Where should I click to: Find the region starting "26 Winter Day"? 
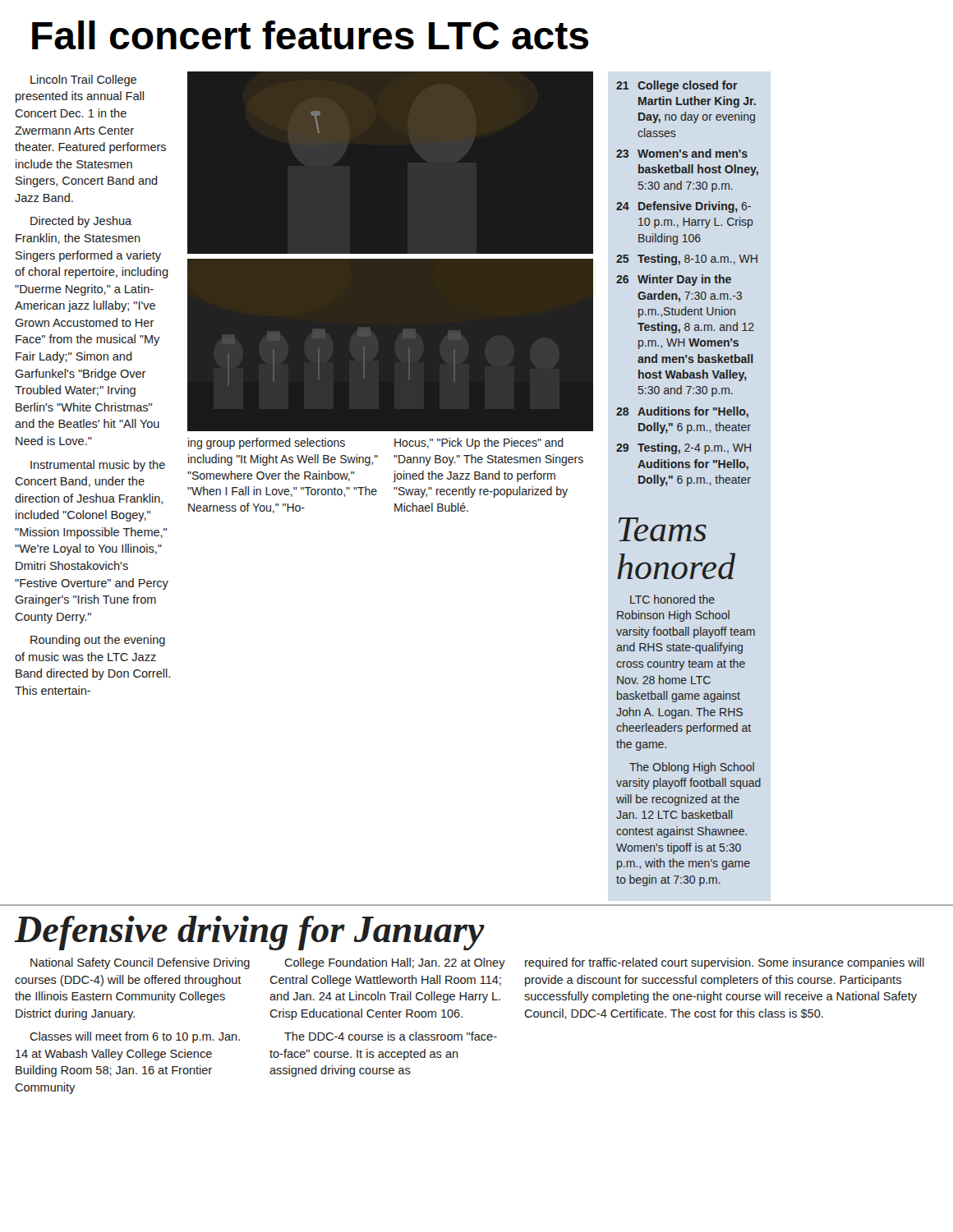pos(689,335)
